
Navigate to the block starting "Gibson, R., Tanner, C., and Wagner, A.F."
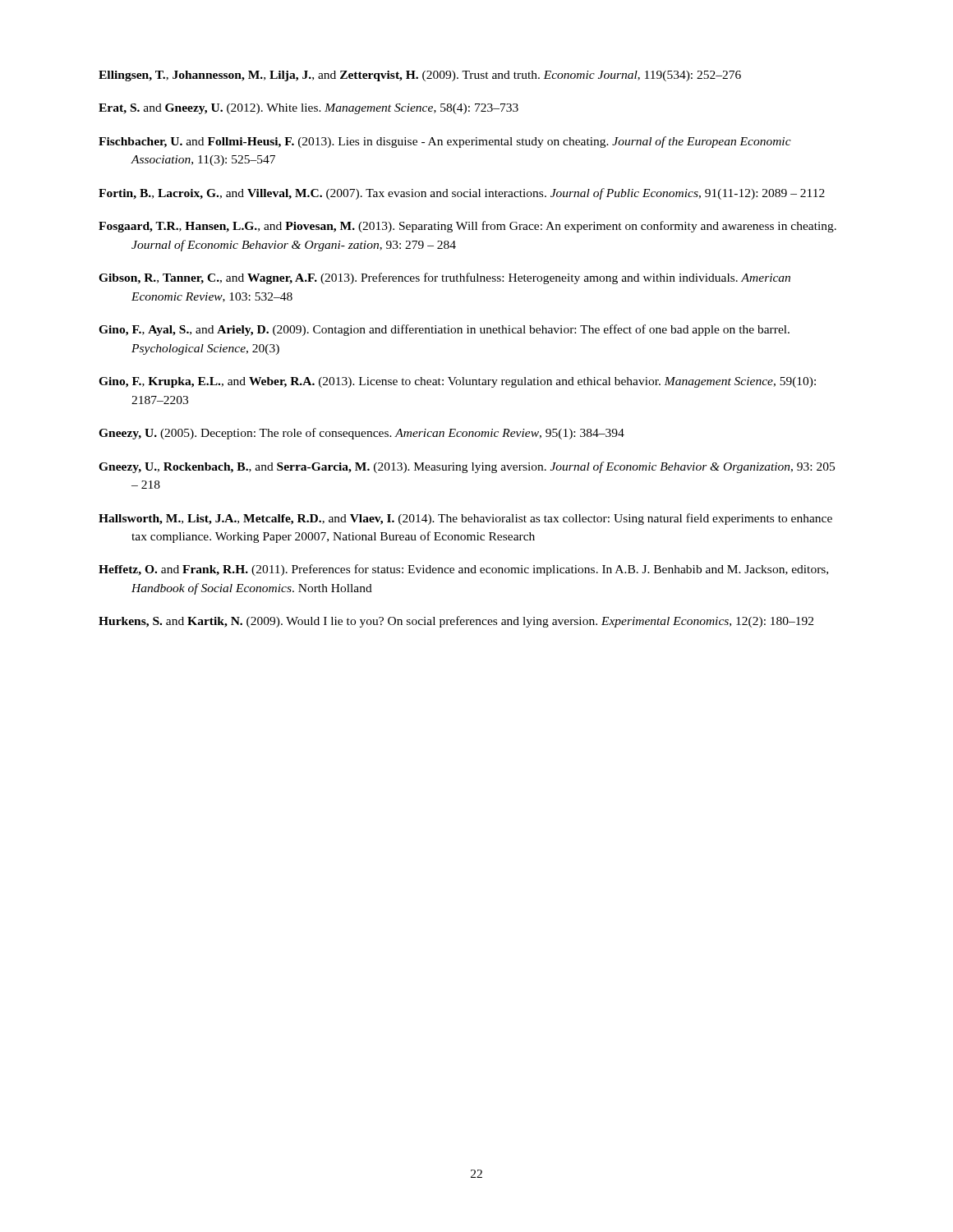[x=445, y=287]
